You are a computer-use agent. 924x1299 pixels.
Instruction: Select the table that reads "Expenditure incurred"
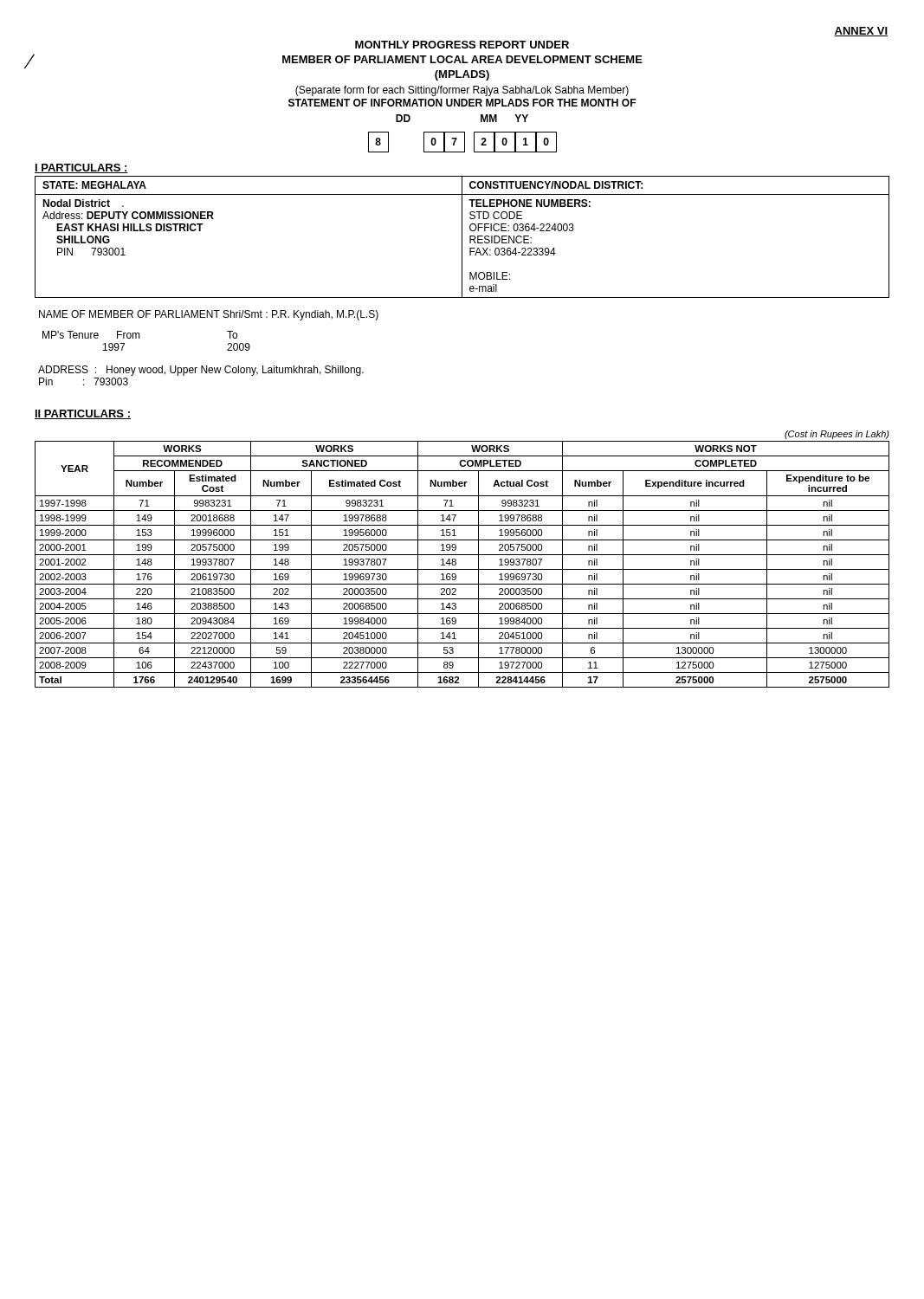click(x=462, y=564)
